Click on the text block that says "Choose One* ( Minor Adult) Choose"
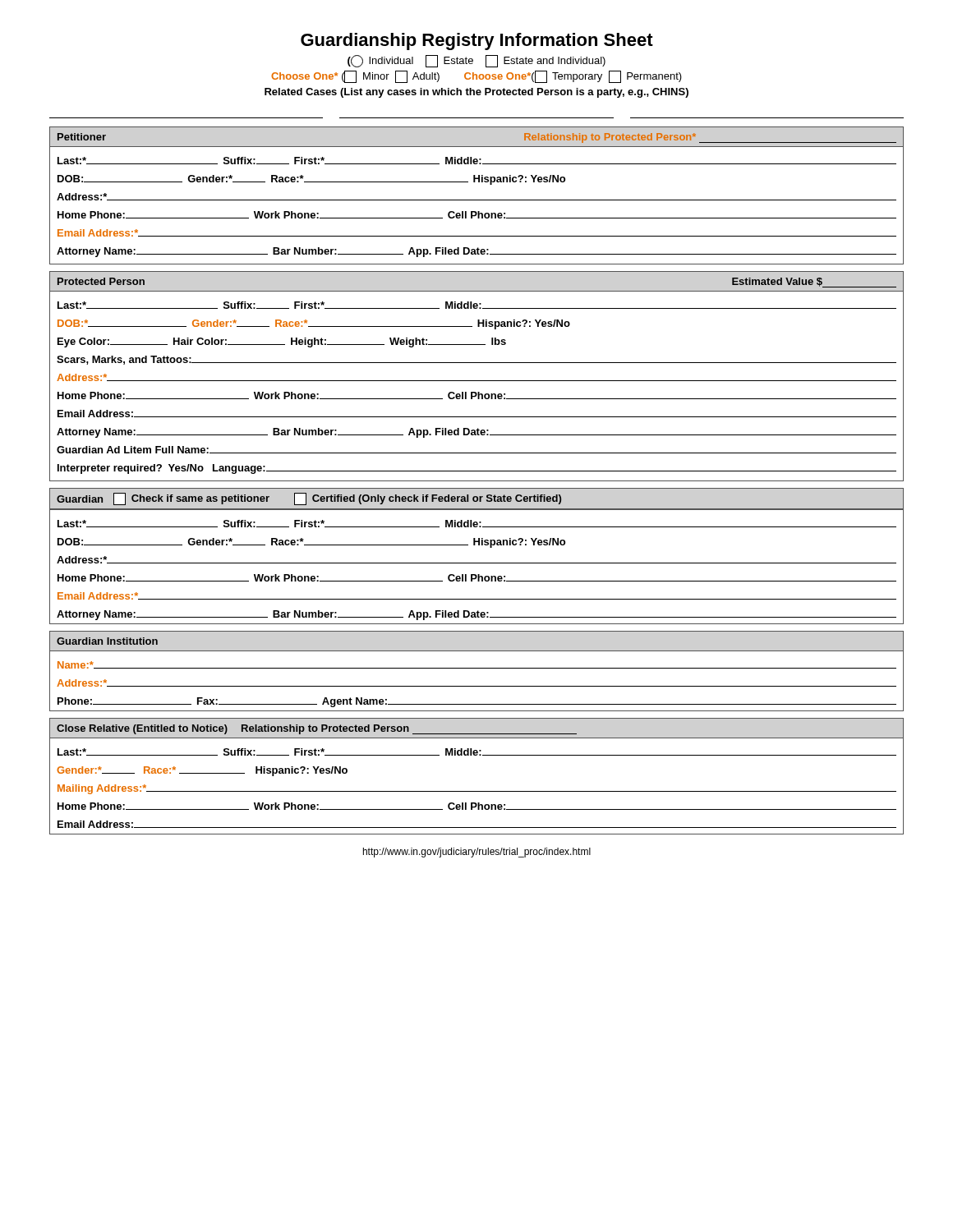 pyautogui.click(x=476, y=76)
